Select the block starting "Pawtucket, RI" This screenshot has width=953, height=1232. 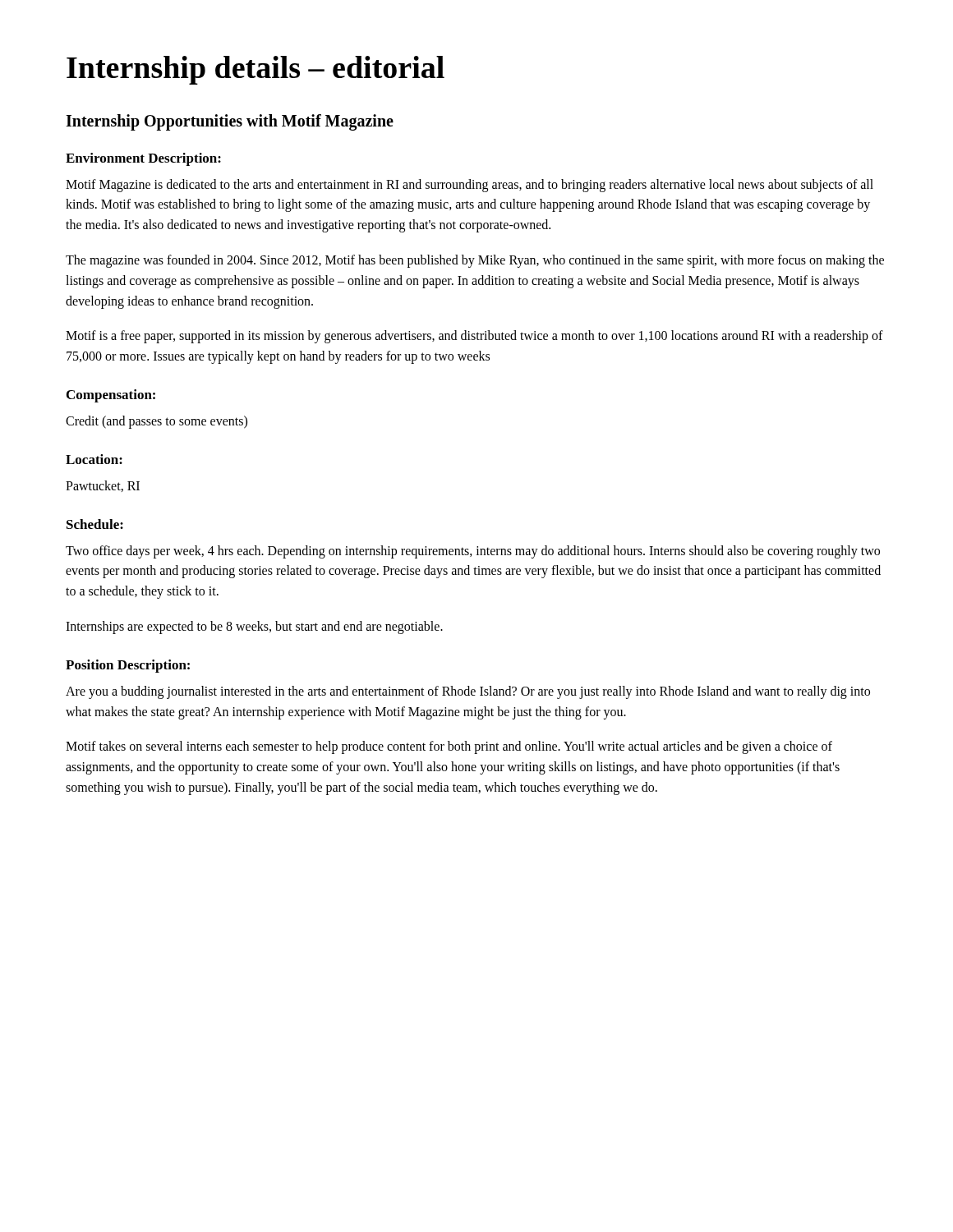tap(103, 486)
